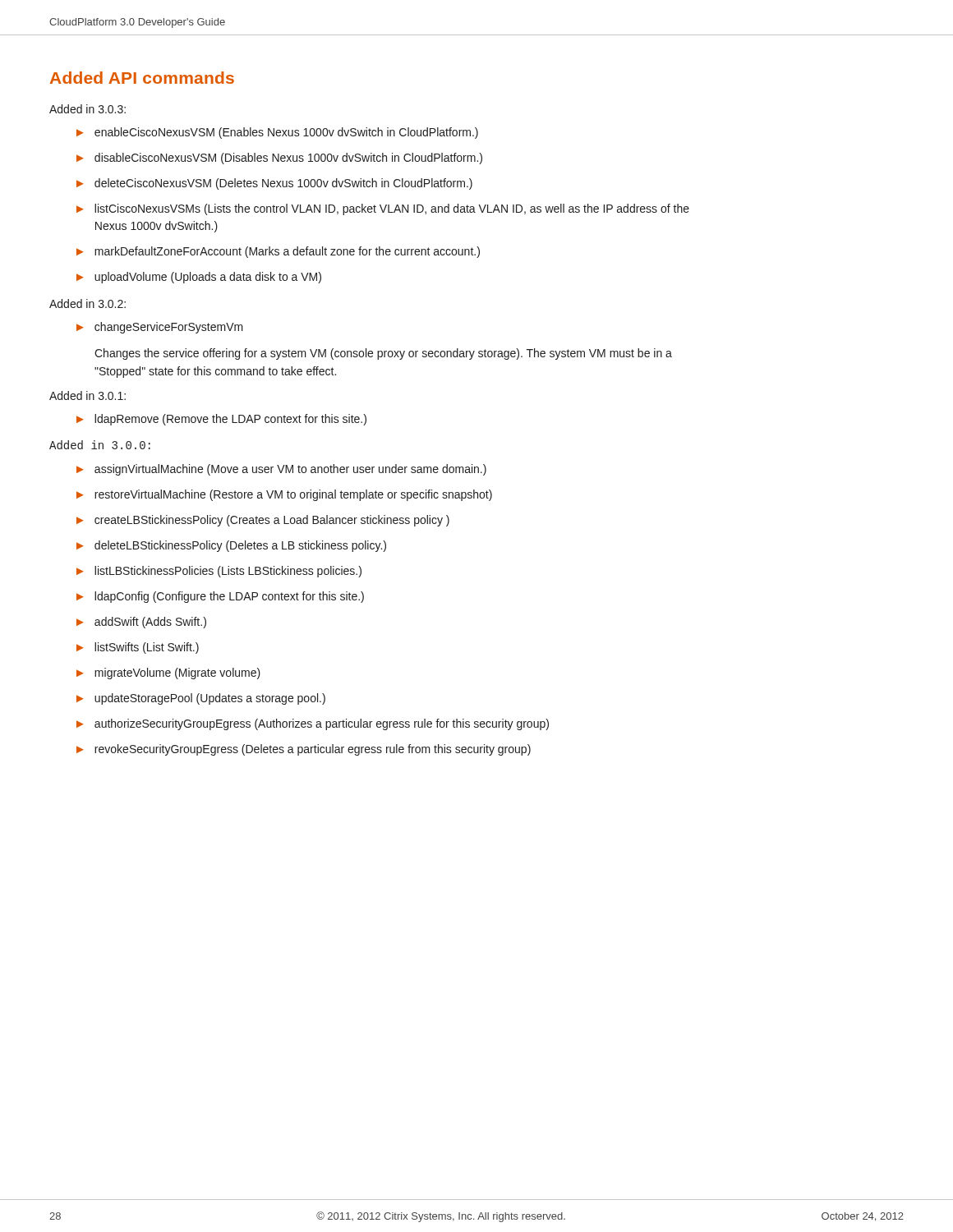Click on the text block starting "► enableCiscoNexusVSM (Enables Nexus 1000v dvSwitch"
Screen dimensions: 1232x953
276,133
